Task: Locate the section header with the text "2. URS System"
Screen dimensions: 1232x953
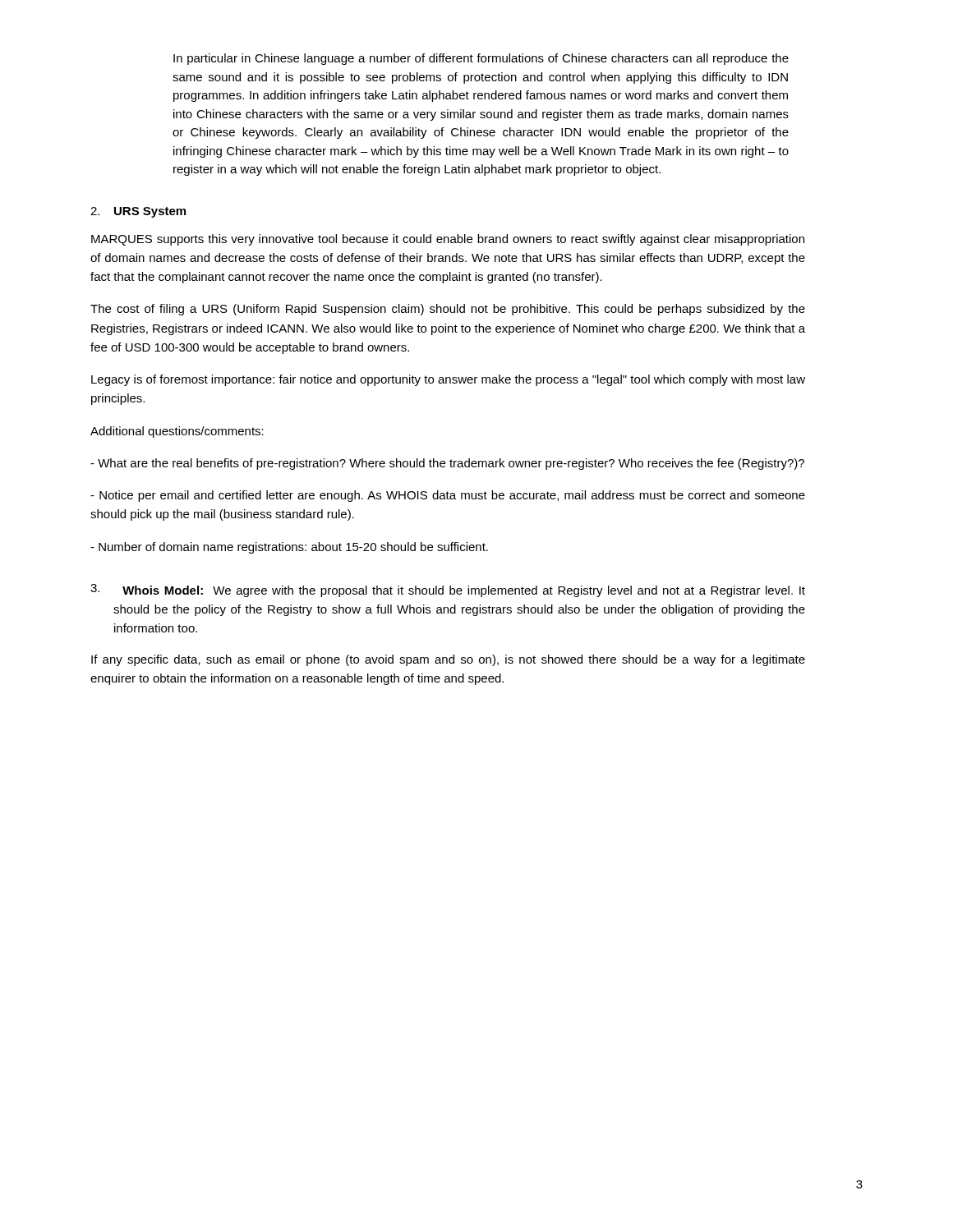Action: [x=139, y=210]
